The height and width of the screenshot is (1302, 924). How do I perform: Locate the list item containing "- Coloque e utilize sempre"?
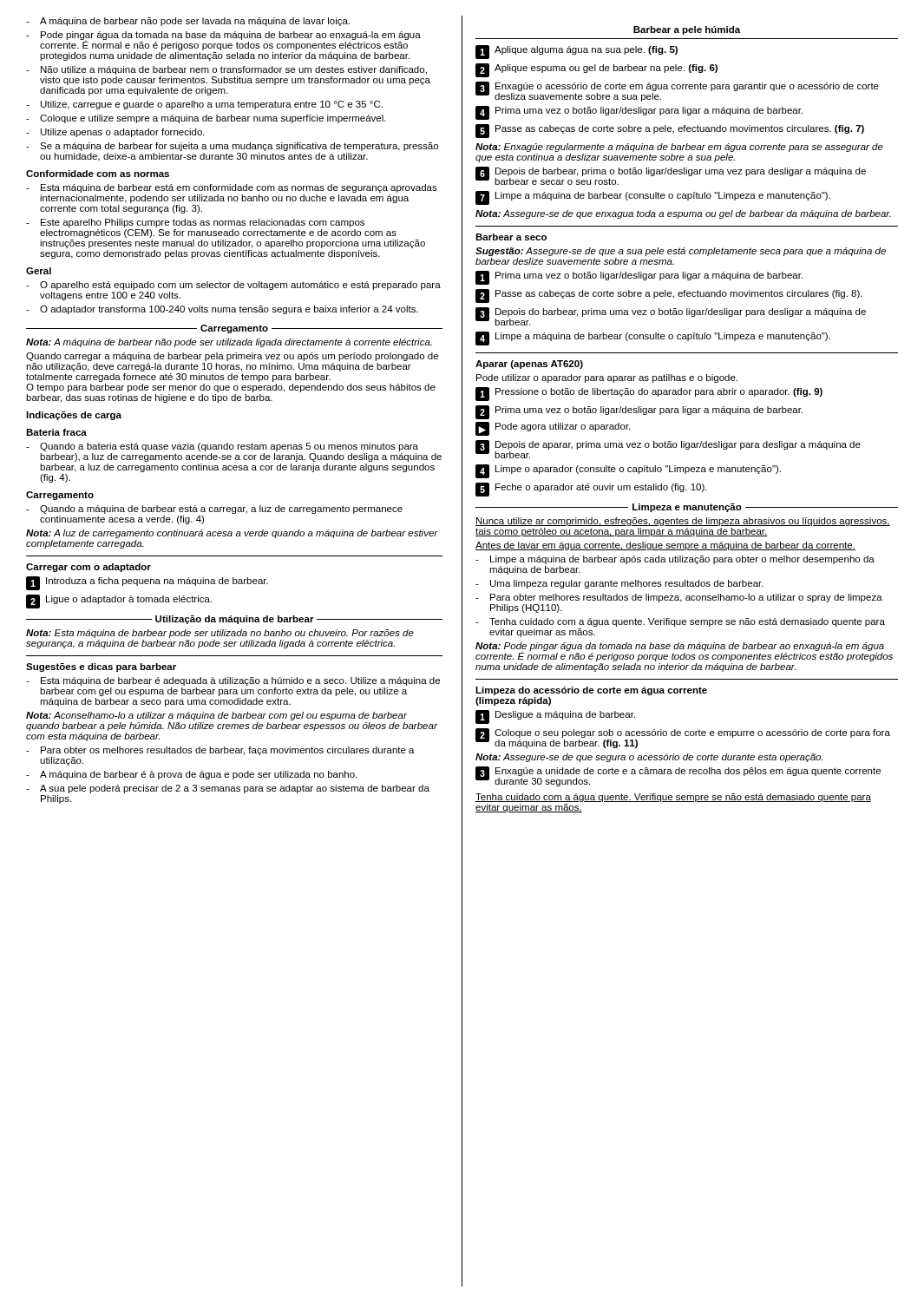point(234,118)
